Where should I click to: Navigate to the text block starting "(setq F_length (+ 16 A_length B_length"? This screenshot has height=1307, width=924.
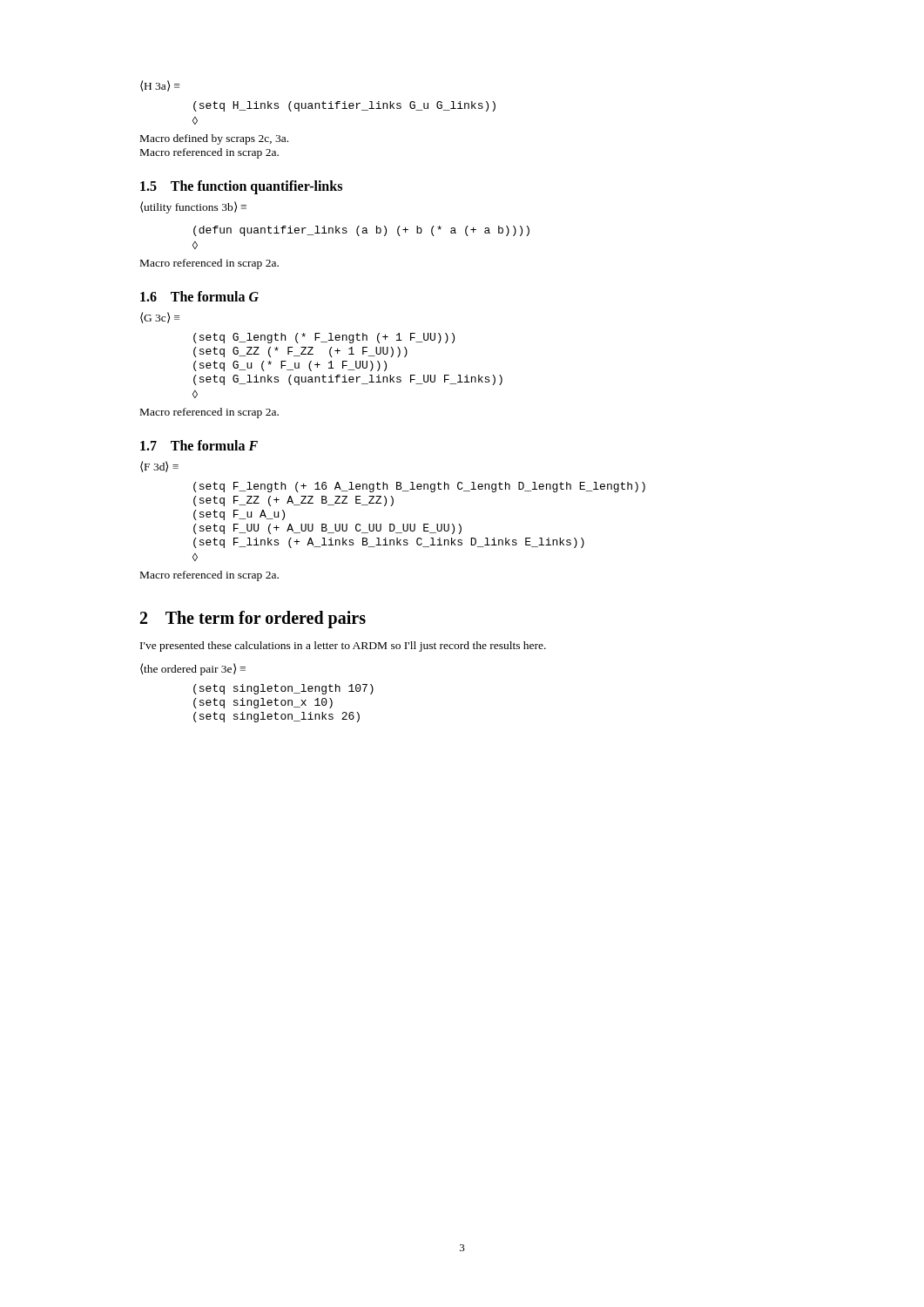point(419,487)
